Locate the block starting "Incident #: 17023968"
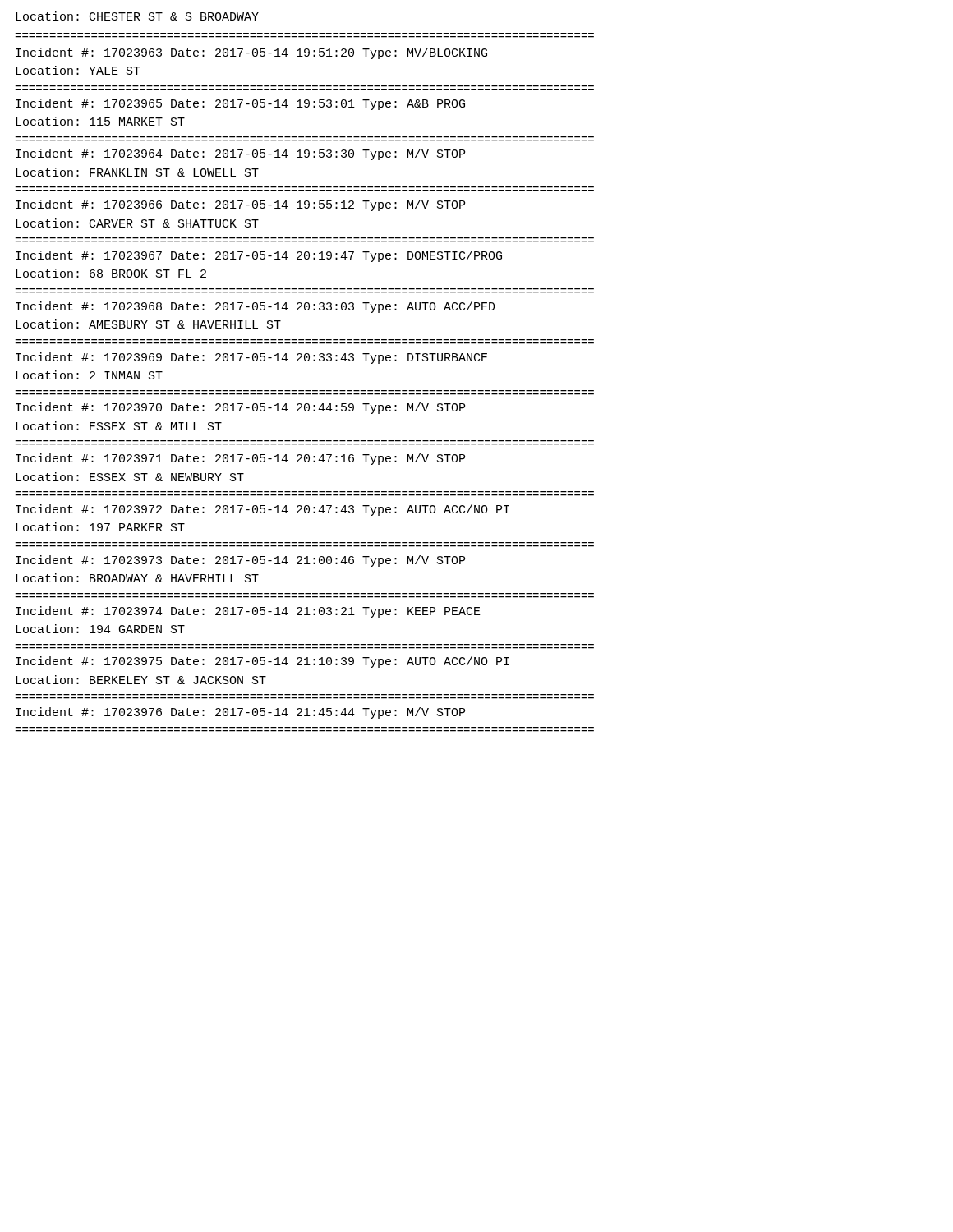The width and height of the screenshot is (953, 1232). click(x=476, y=317)
